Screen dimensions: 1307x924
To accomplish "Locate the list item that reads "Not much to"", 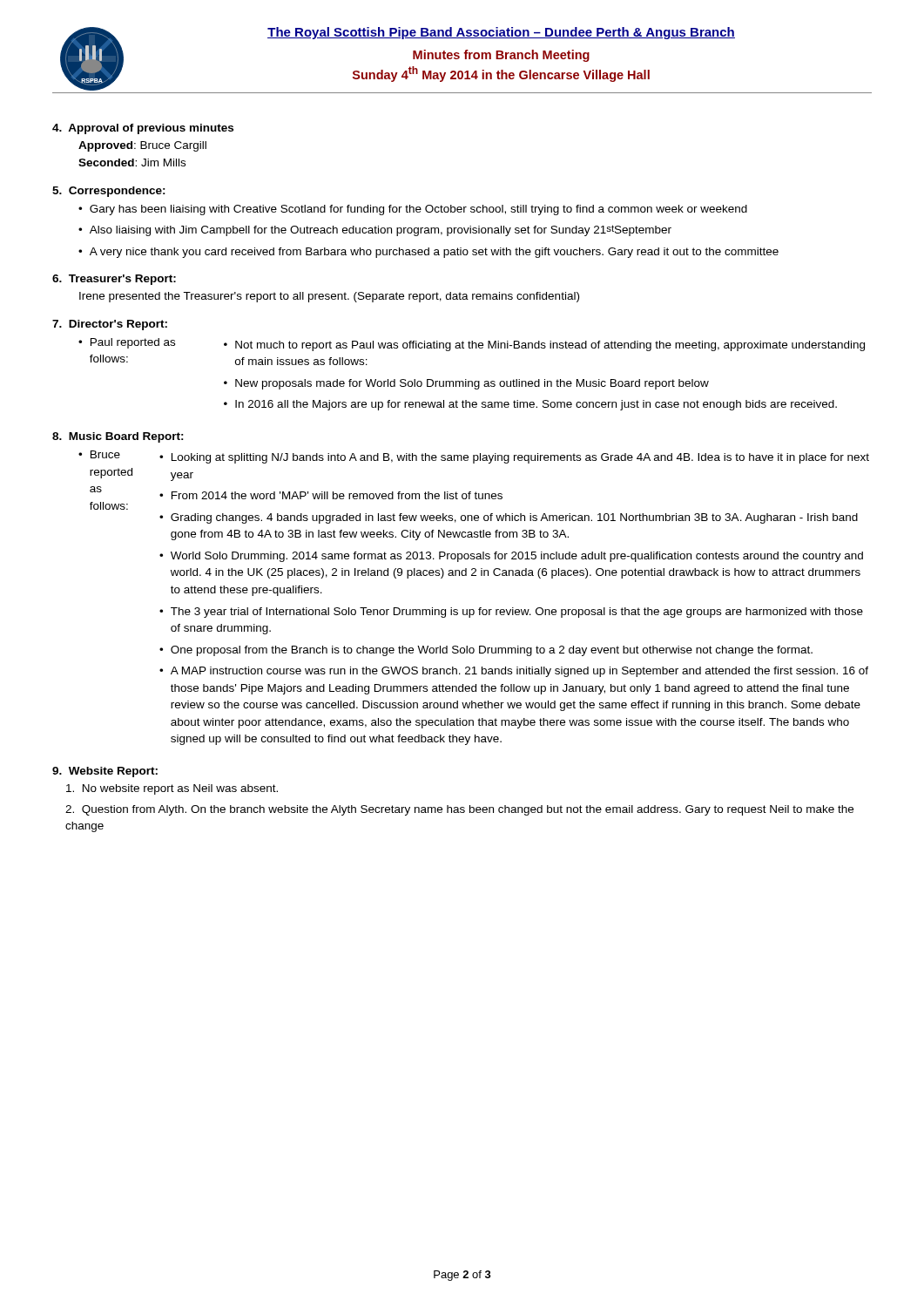I will click(550, 353).
